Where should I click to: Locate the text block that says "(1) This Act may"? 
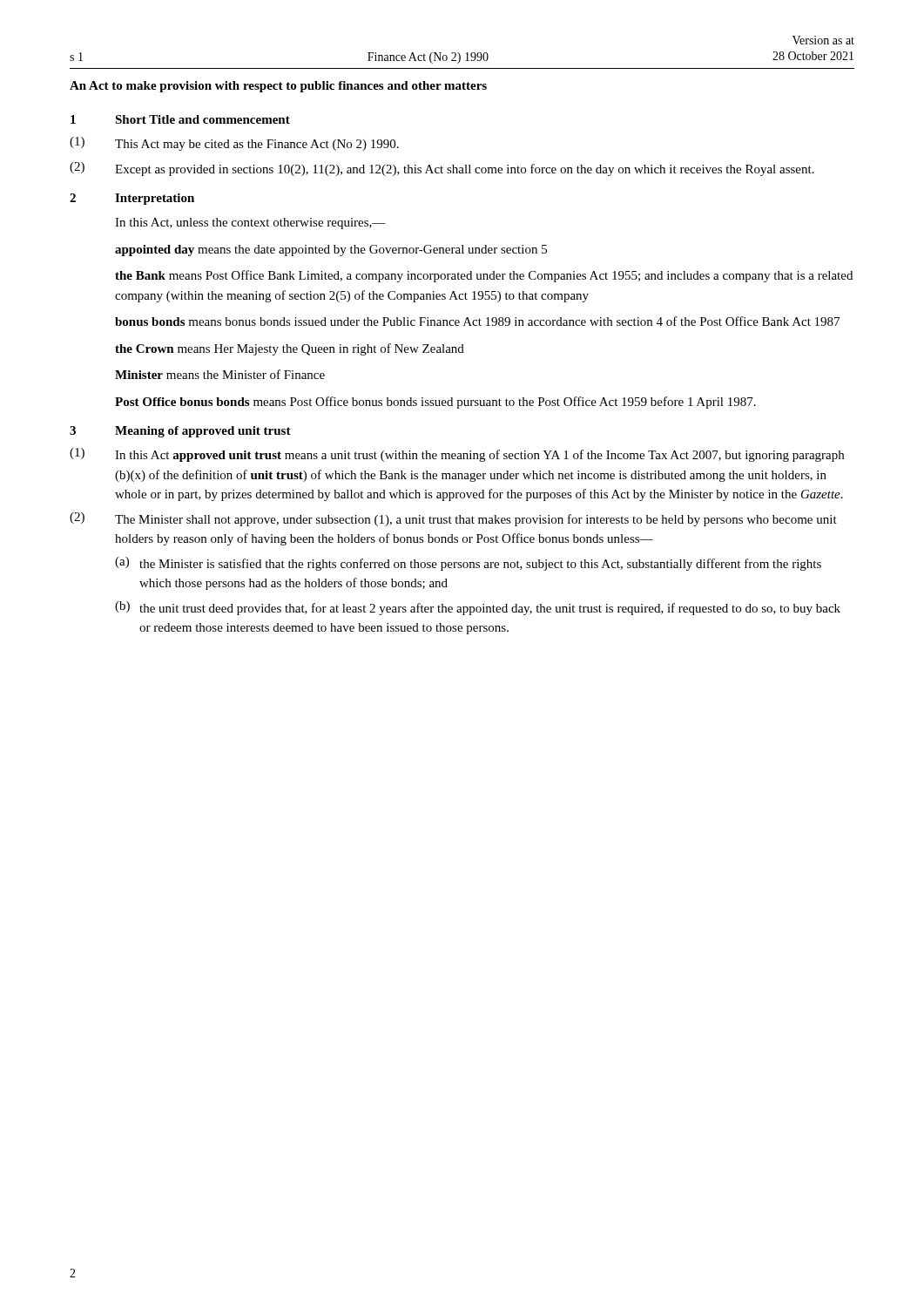tap(234, 144)
